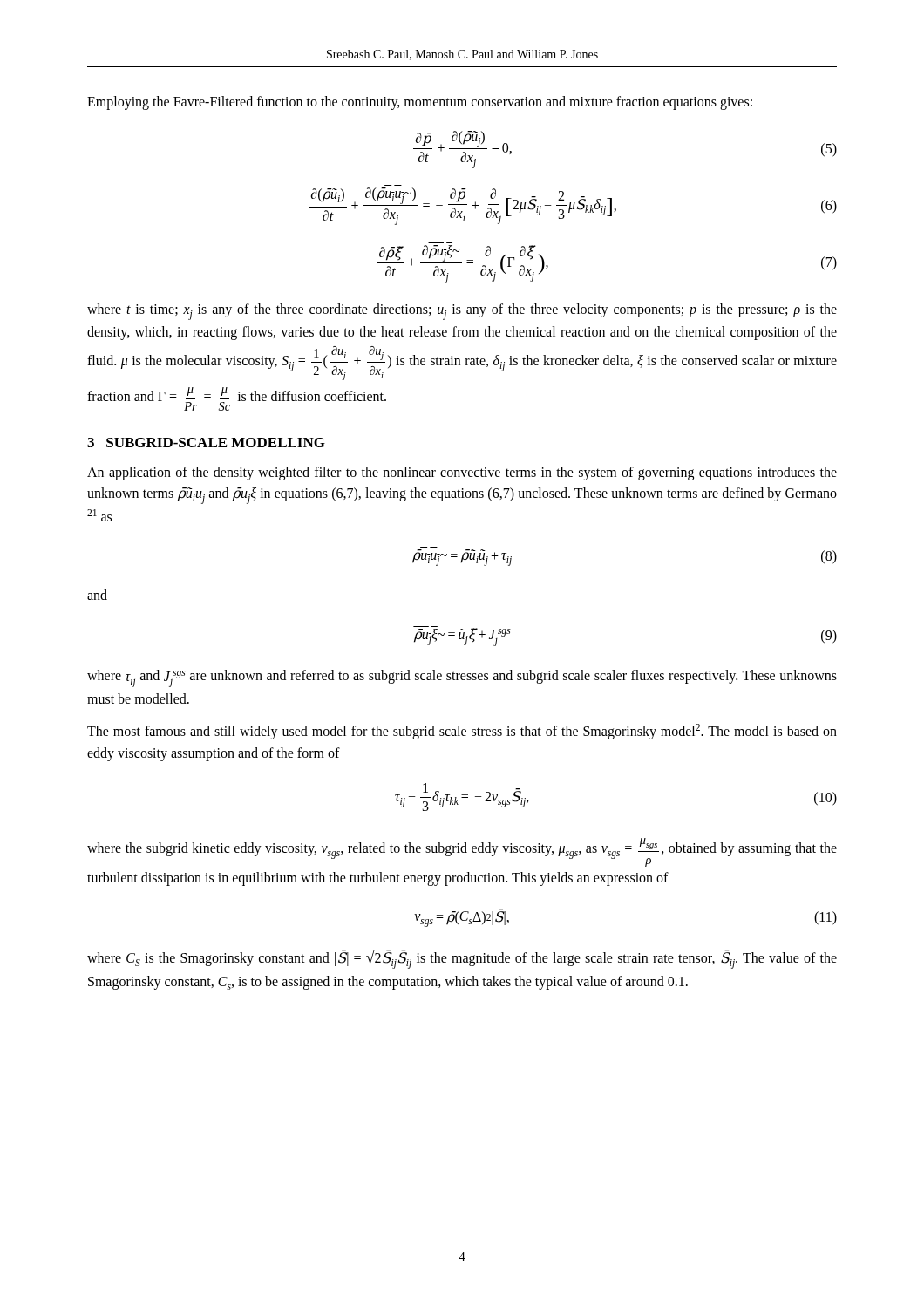Viewport: 924px width, 1308px height.
Task: Locate the text block containing "An application of the density weighted filter to"
Action: point(462,494)
